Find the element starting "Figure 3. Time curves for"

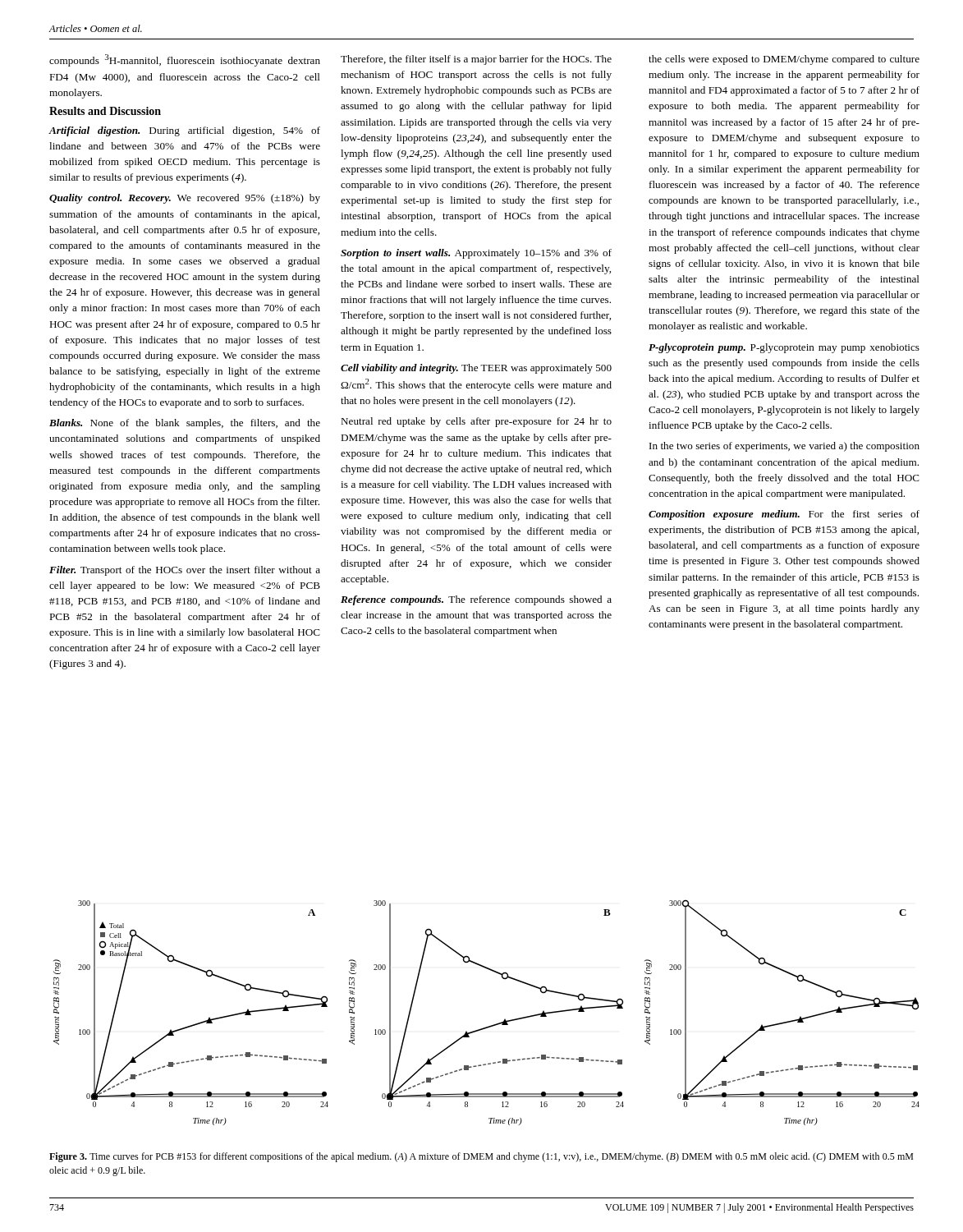click(x=482, y=1163)
